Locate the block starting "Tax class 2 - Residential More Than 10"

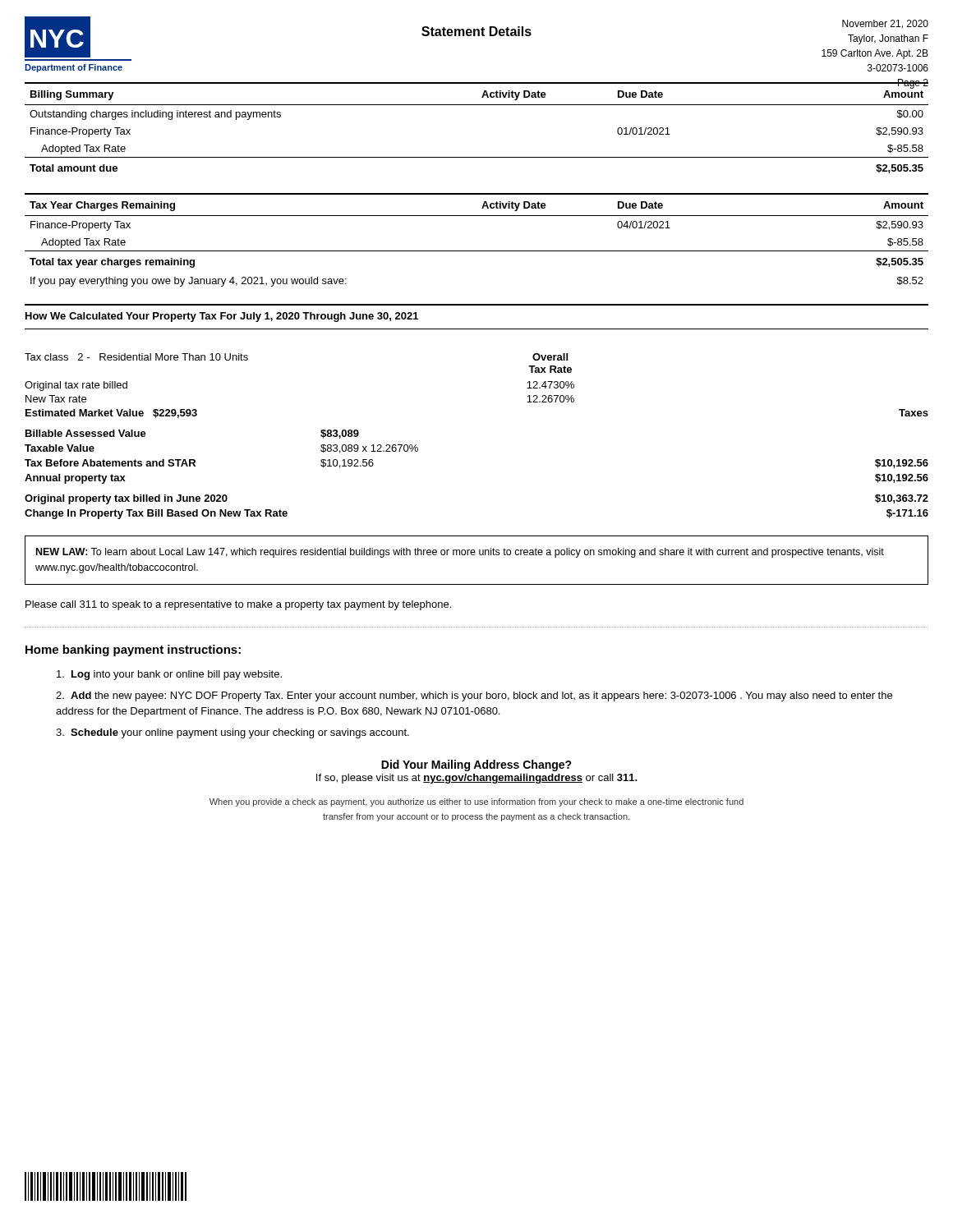(46, 357)
